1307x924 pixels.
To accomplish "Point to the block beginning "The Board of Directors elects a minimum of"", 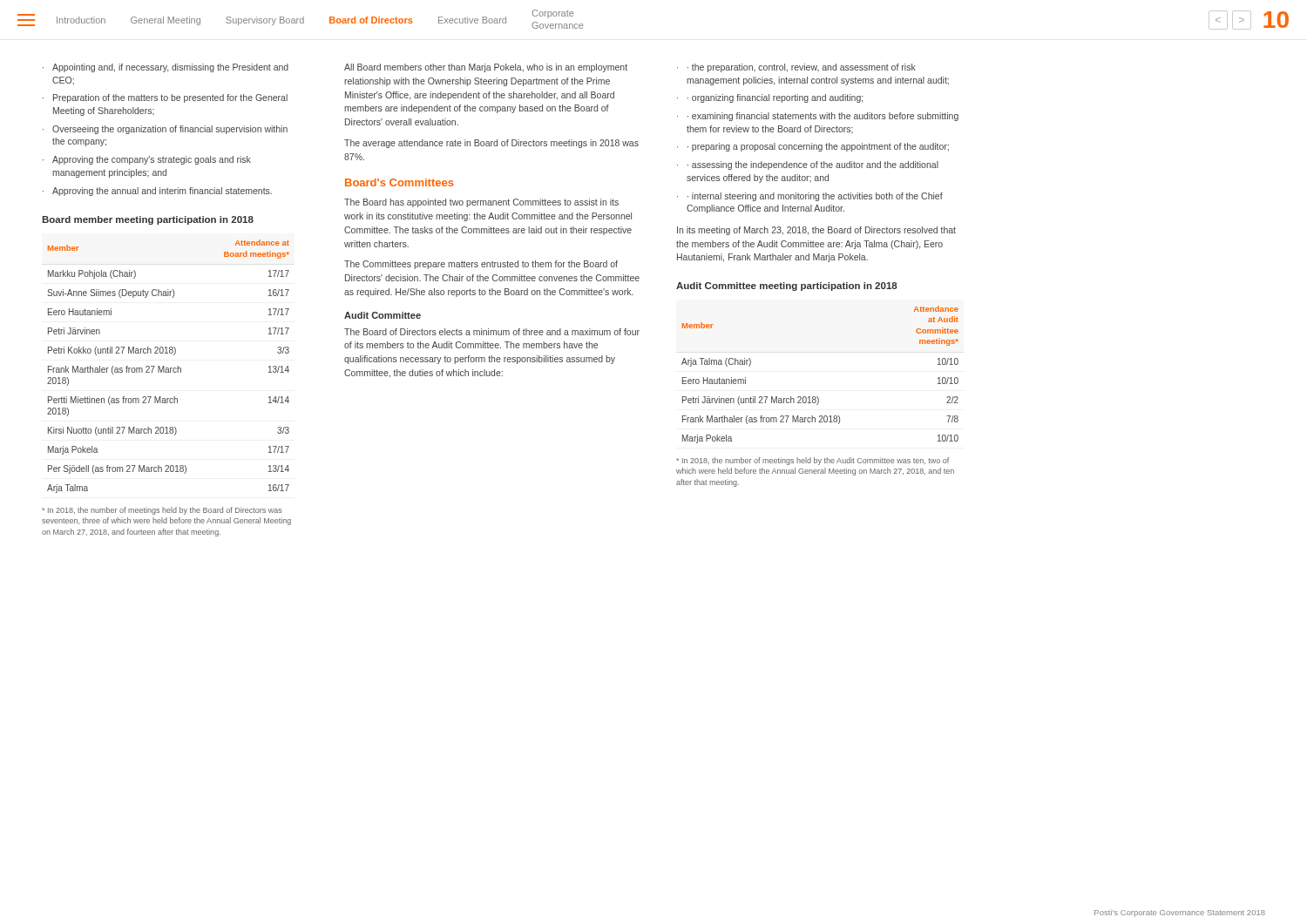I will (x=492, y=352).
